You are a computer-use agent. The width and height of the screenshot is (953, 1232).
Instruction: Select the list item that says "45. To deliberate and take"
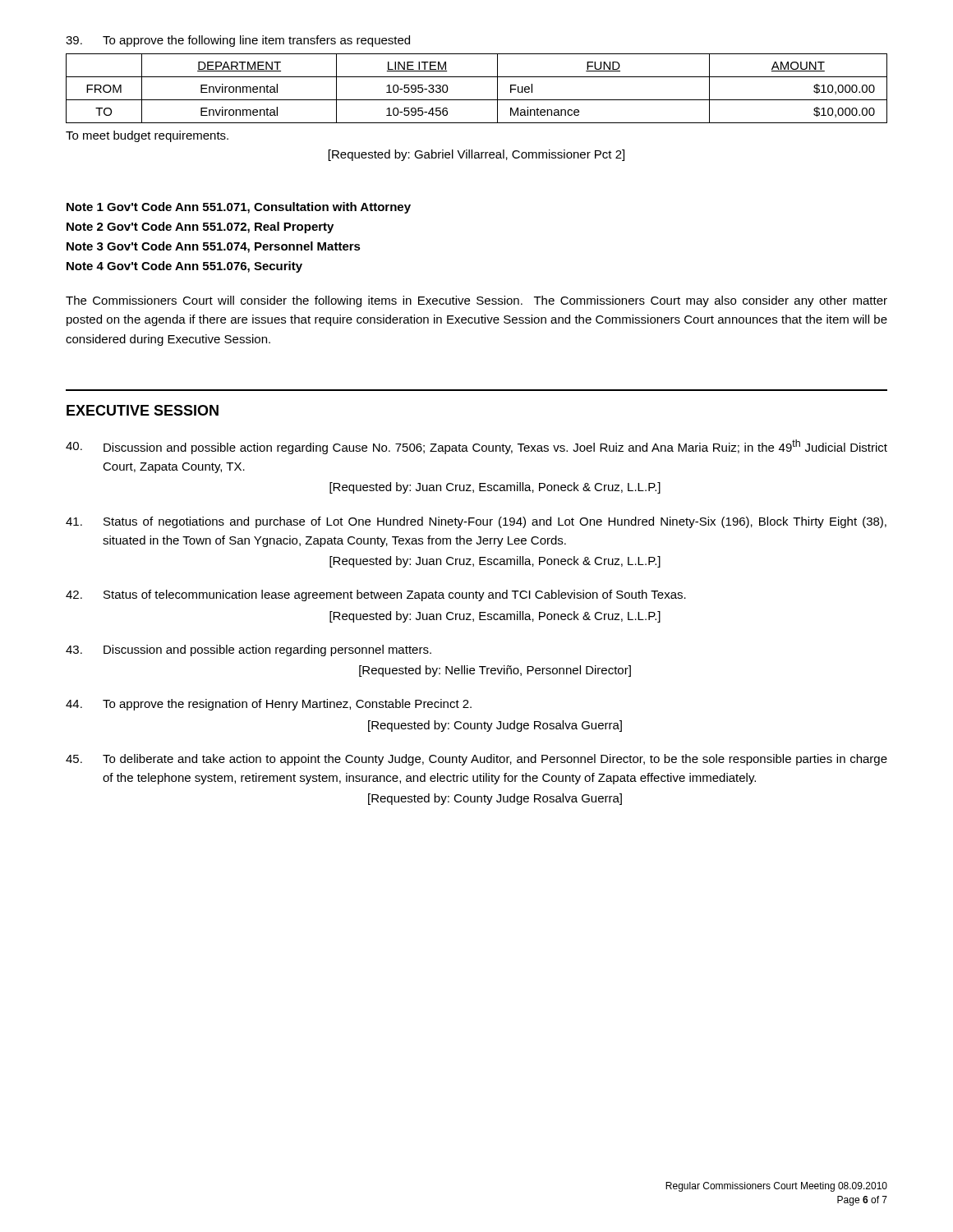476,778
